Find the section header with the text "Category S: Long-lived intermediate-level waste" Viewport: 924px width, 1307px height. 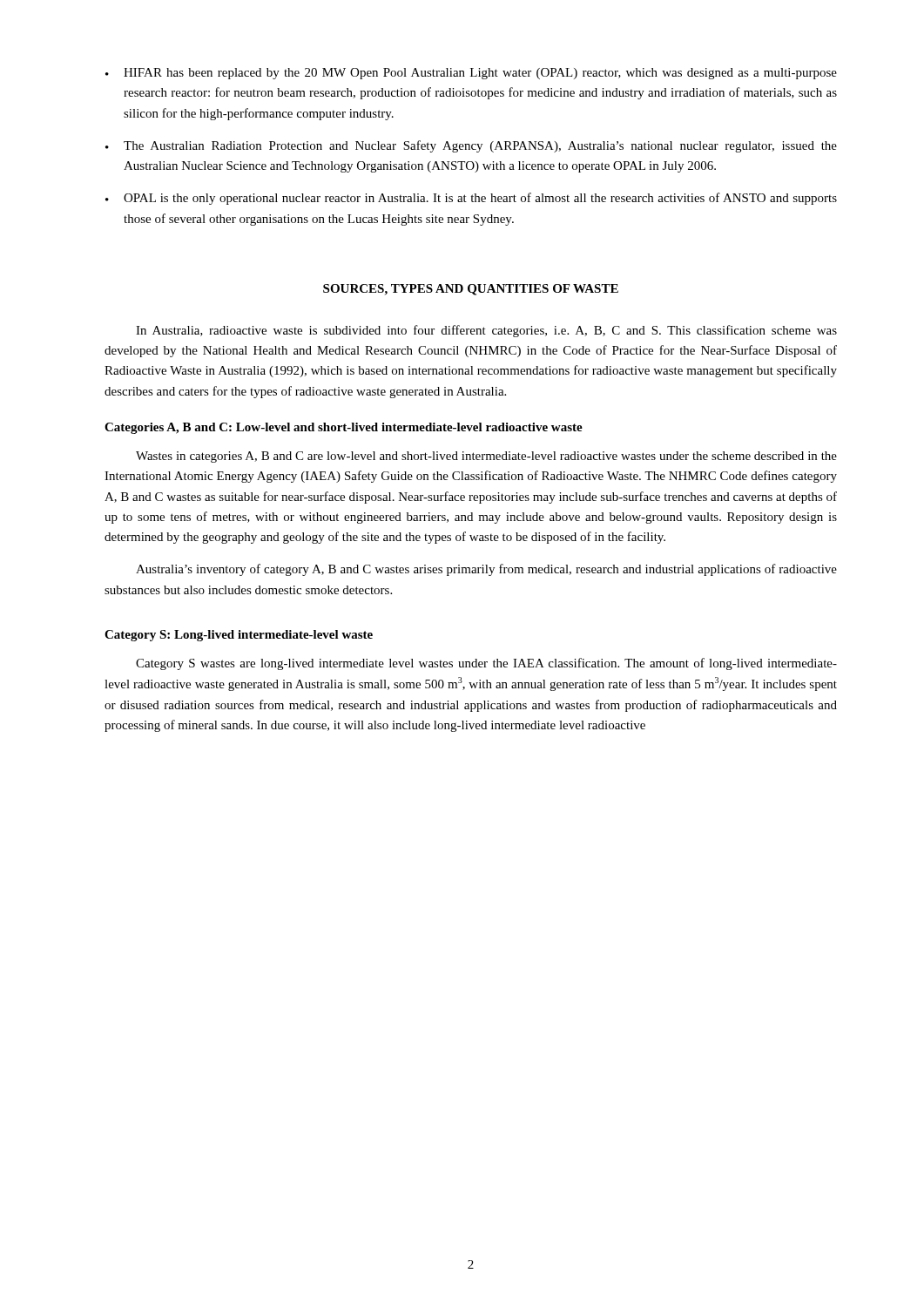point(239,634)
